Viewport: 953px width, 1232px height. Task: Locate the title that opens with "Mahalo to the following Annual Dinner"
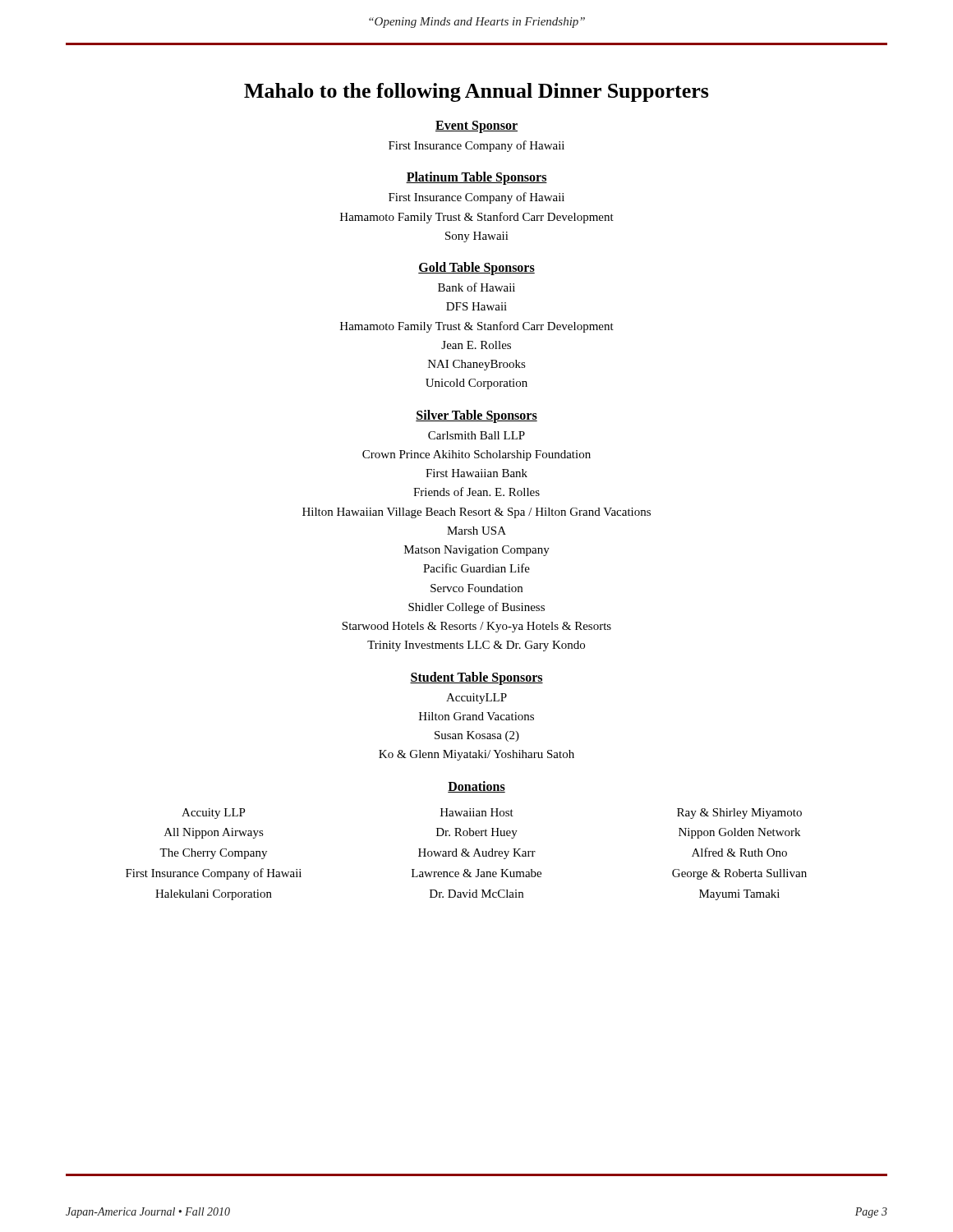pos(476,91)
